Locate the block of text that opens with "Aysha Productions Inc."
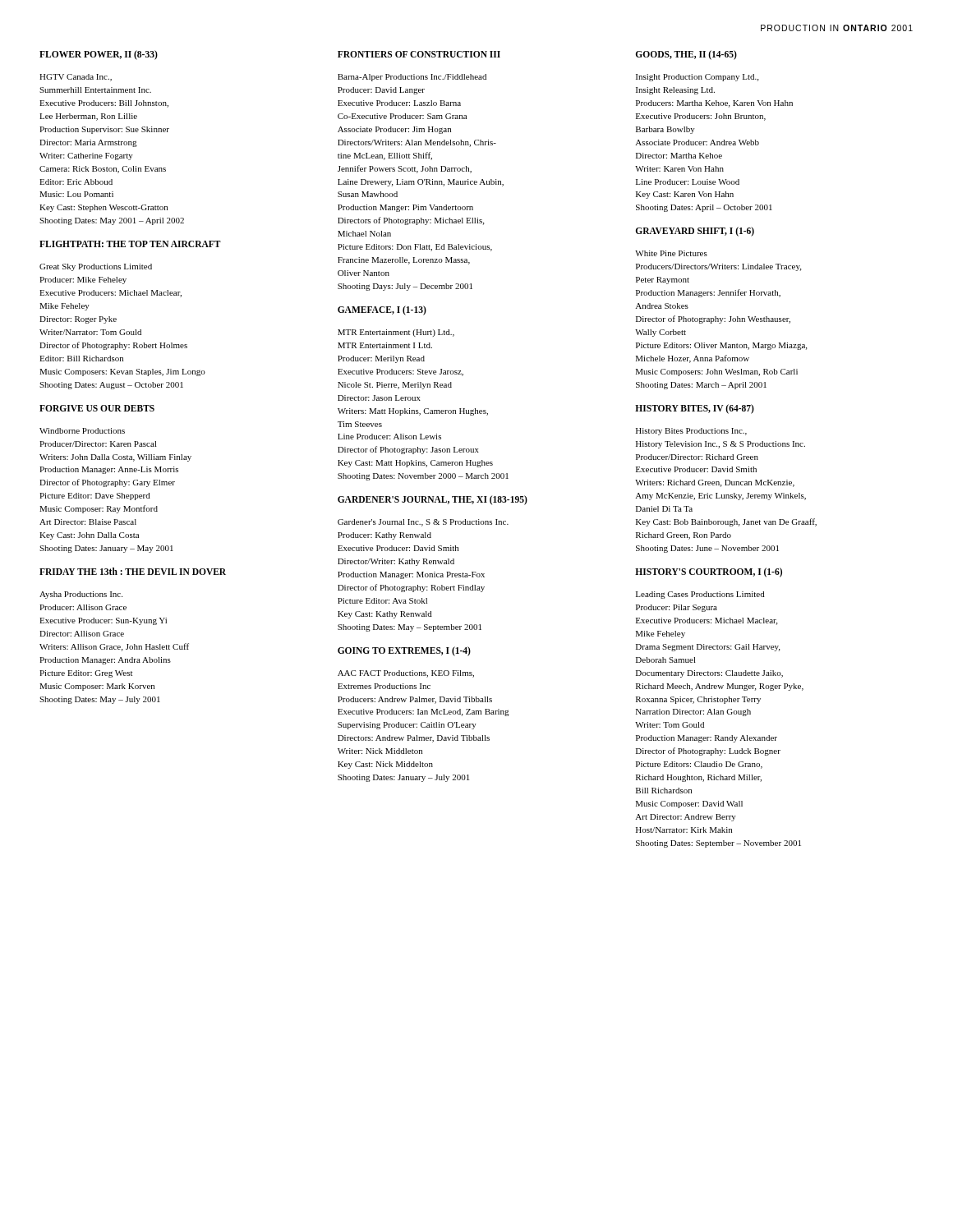Screen dimensions: 1232x953 pos(179,647)
